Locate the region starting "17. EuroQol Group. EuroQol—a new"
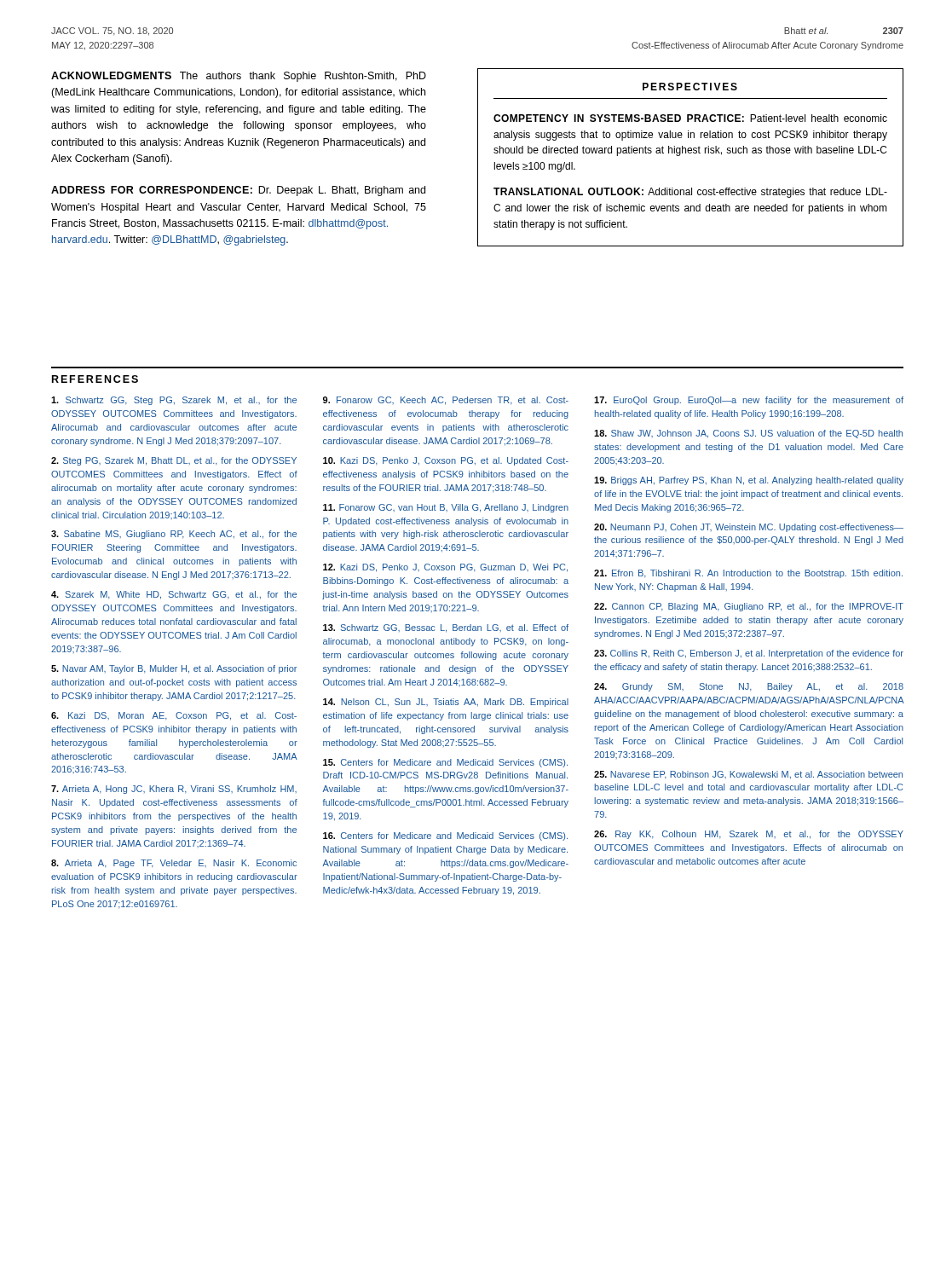 click(749, 407)
